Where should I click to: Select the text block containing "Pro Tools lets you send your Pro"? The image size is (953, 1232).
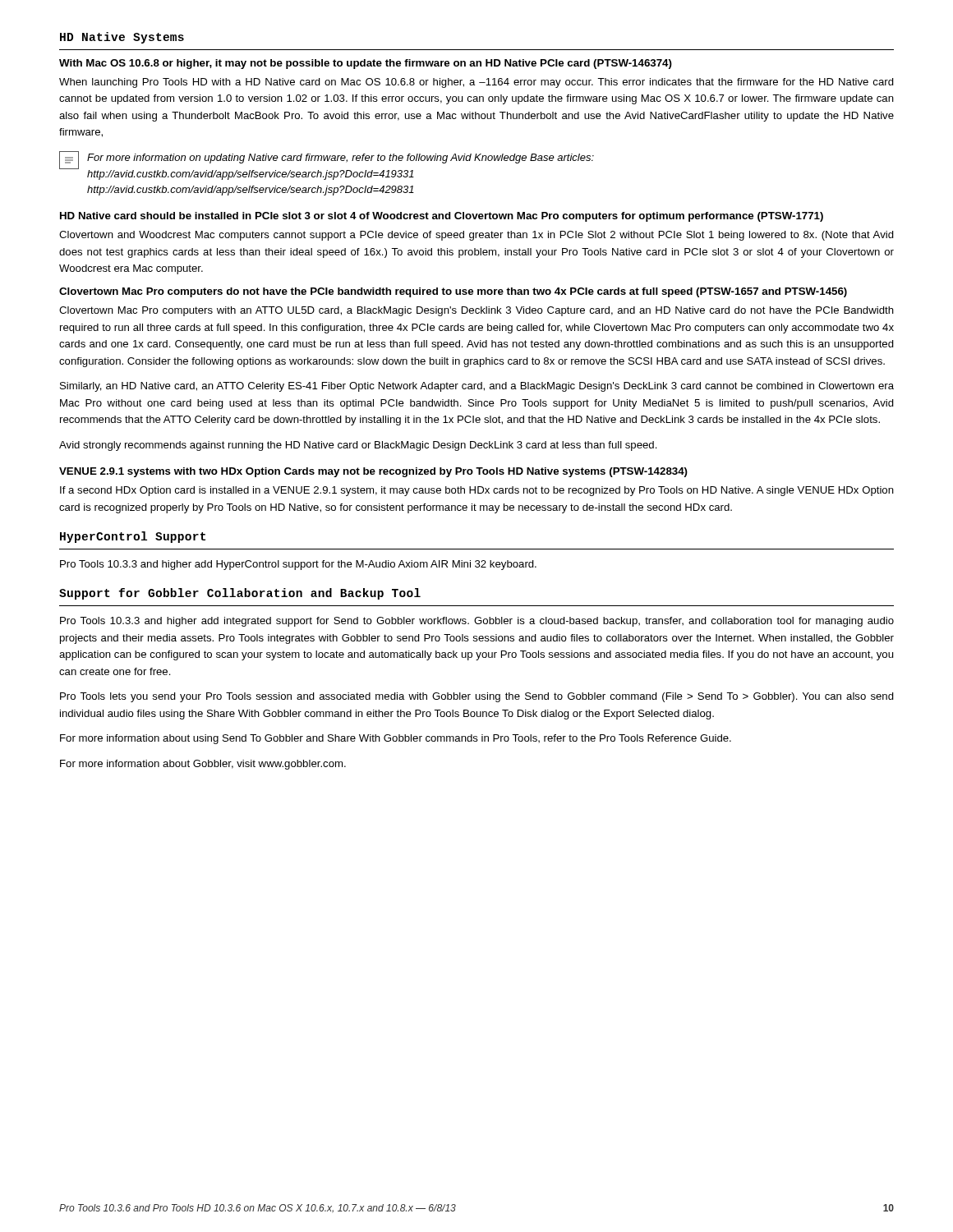point(476,705)
